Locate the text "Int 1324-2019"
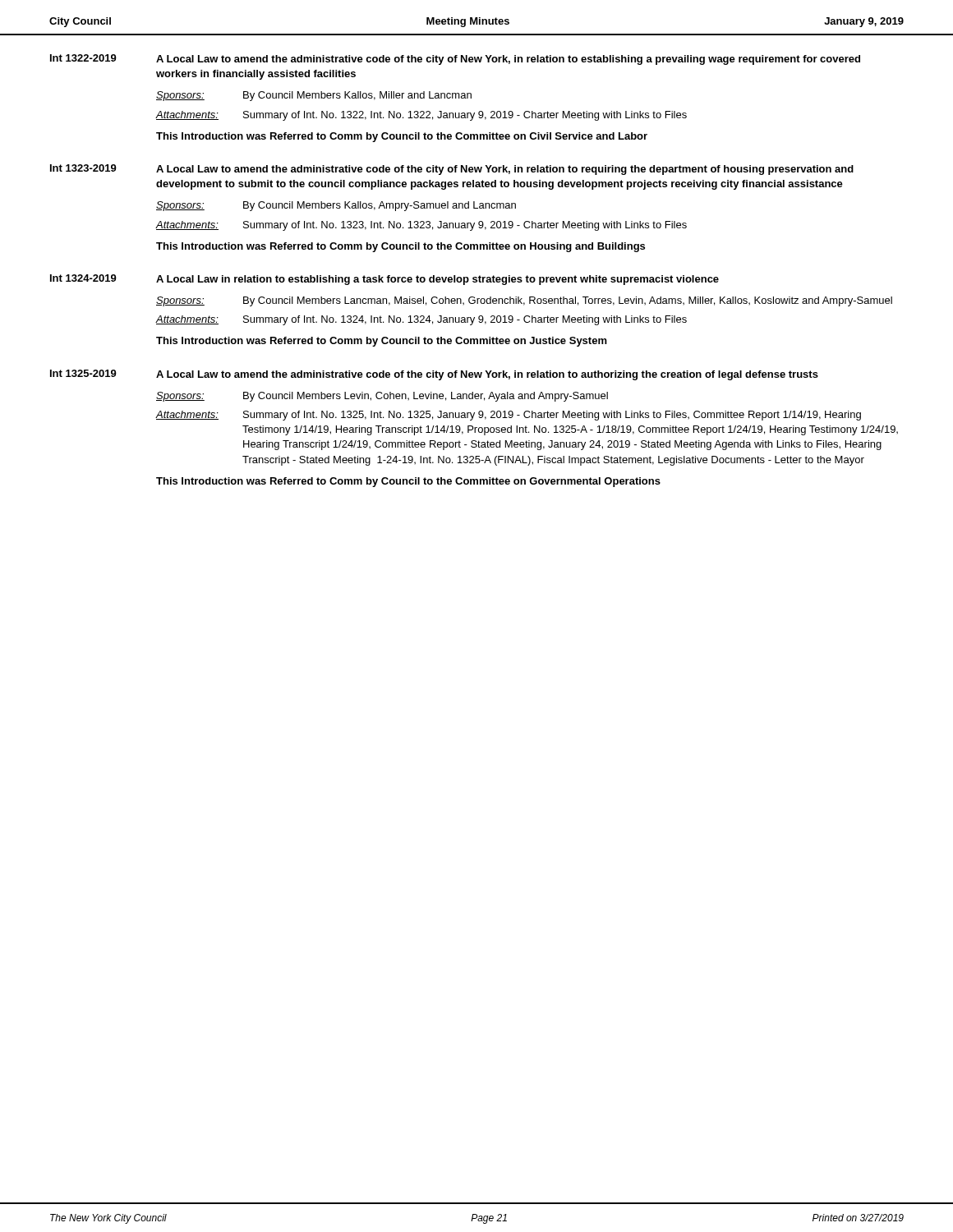Screen dimensions: 1232x953 (83, 278)
